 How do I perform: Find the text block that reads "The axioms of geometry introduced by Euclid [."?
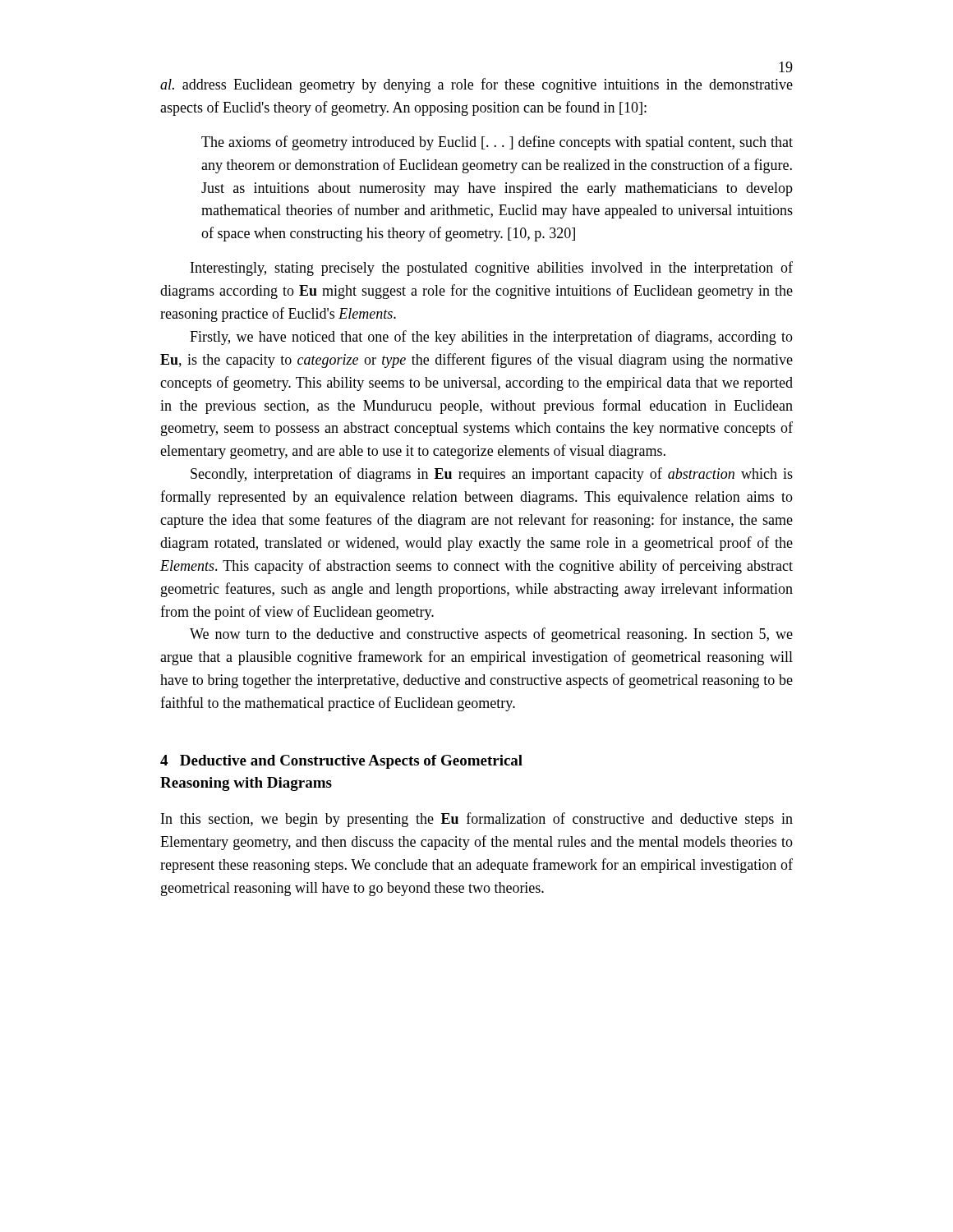[x=497, y=188]
